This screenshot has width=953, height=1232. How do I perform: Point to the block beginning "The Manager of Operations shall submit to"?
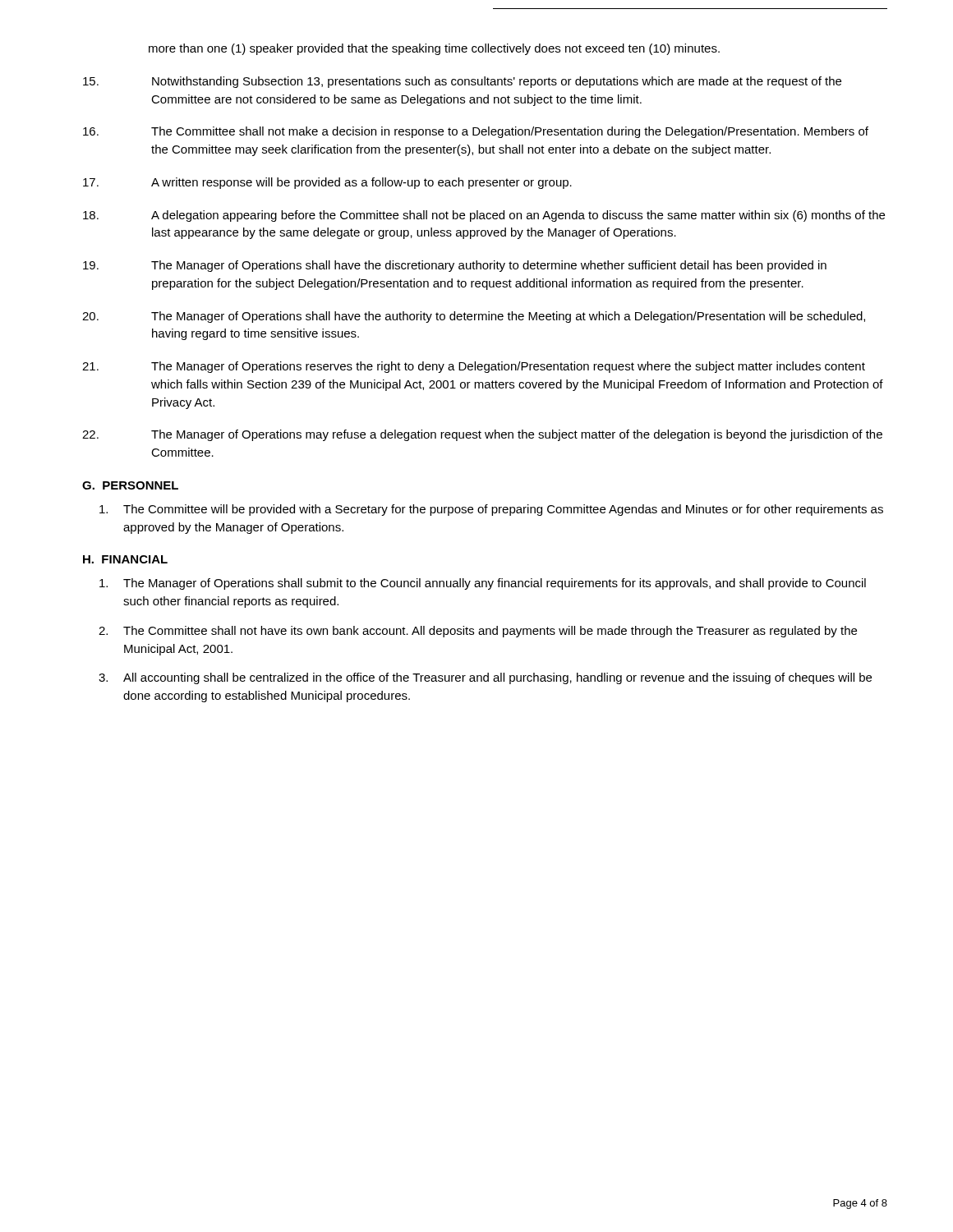coord(493,592)
